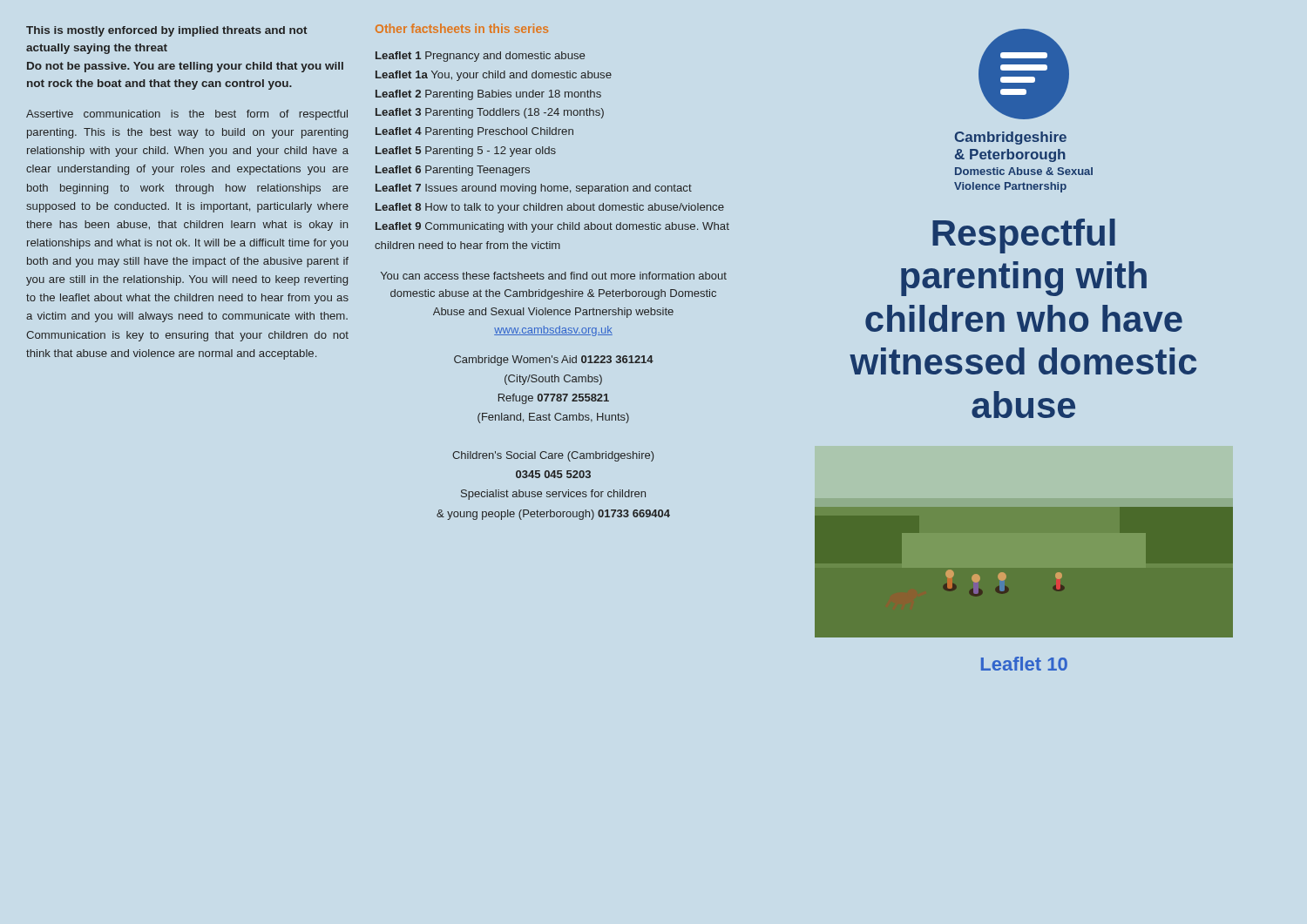1307x924 pixels.
Task: Point to the region starting "Leaflet 6 Parenting Teenagers"
Action: click(x=453, y=169)
